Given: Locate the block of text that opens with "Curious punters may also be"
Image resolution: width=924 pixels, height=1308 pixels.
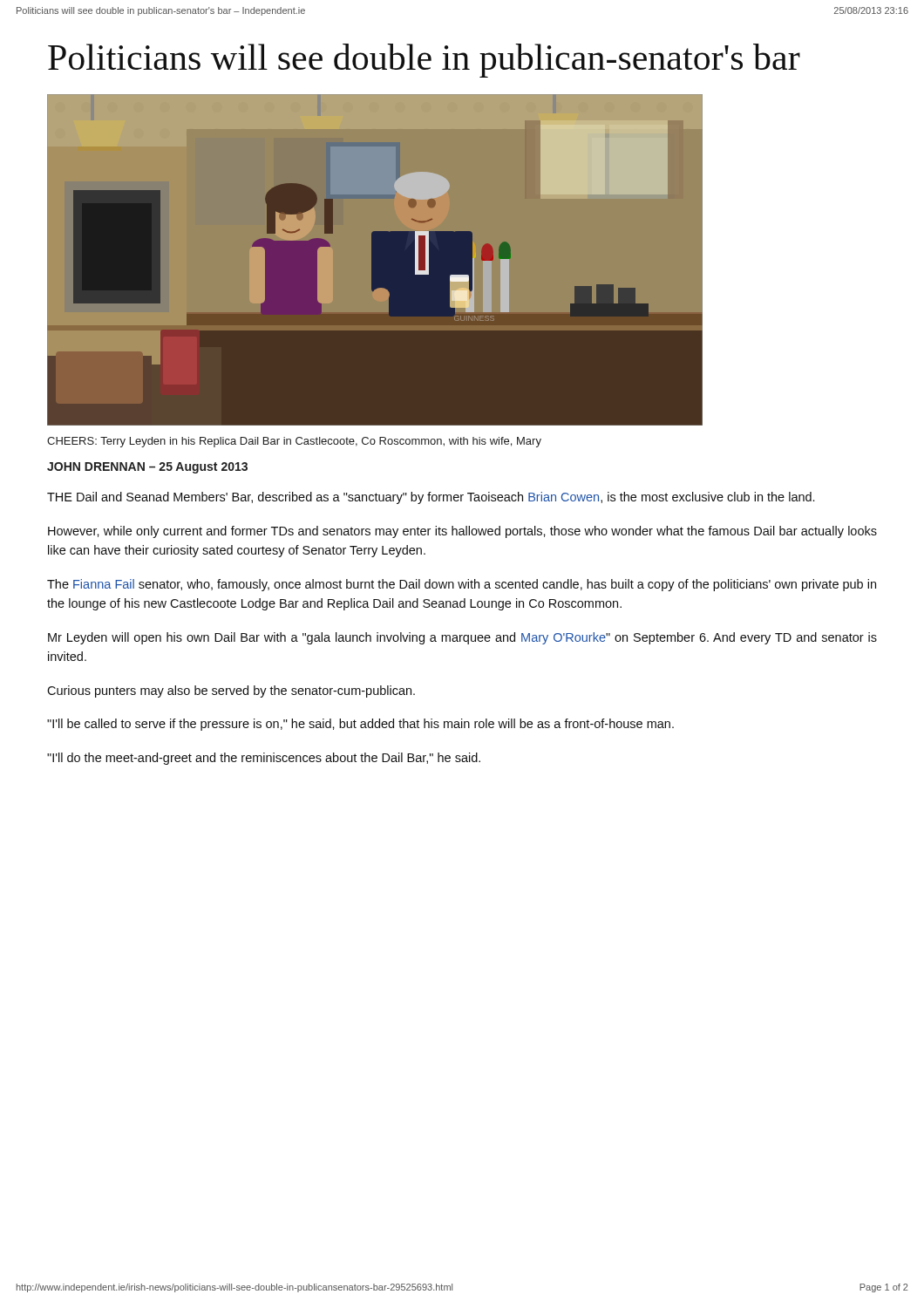Looking at the screenshot, I should coord(231,690).
